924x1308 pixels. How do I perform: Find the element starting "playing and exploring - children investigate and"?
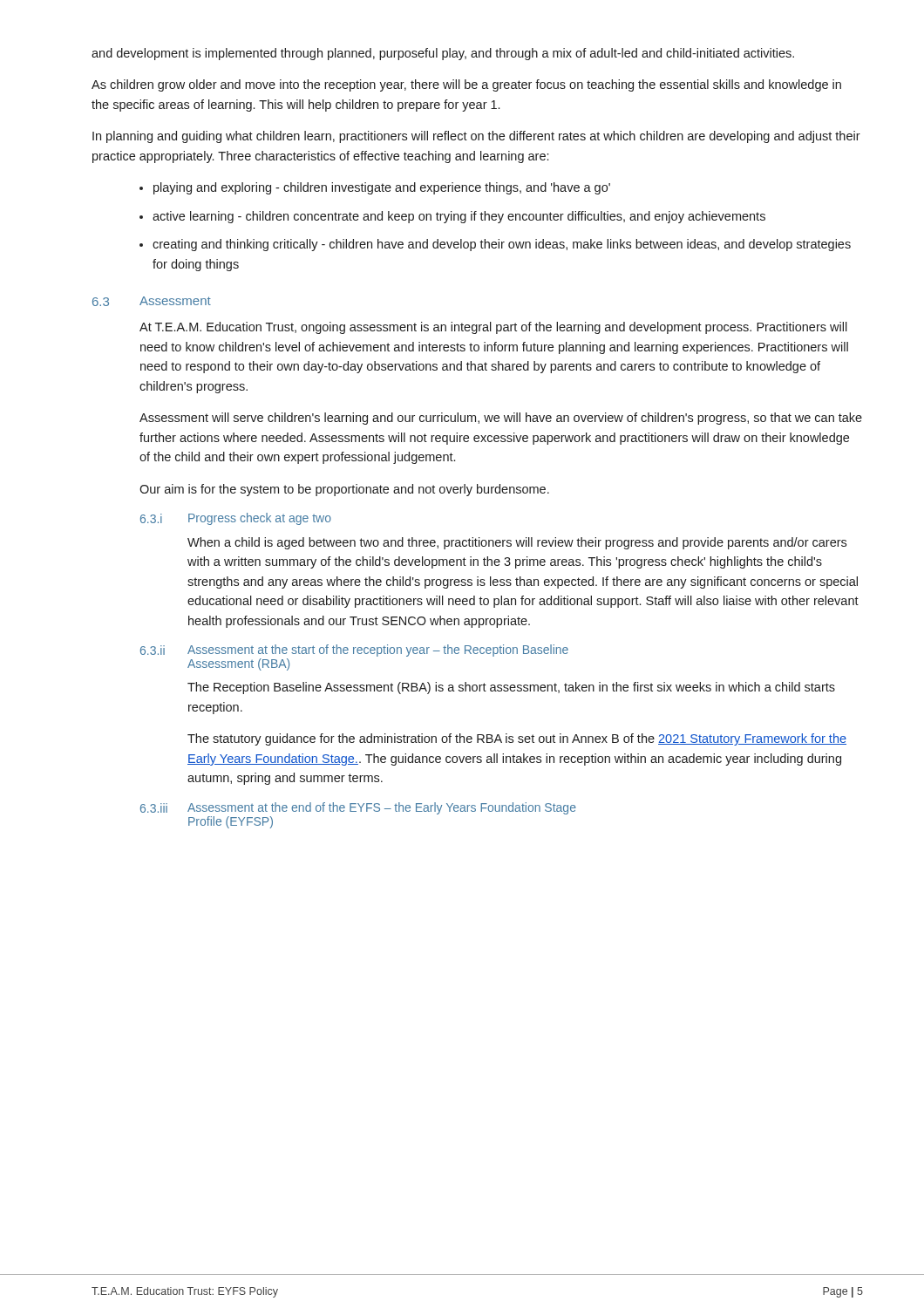[x=382, y=188]
